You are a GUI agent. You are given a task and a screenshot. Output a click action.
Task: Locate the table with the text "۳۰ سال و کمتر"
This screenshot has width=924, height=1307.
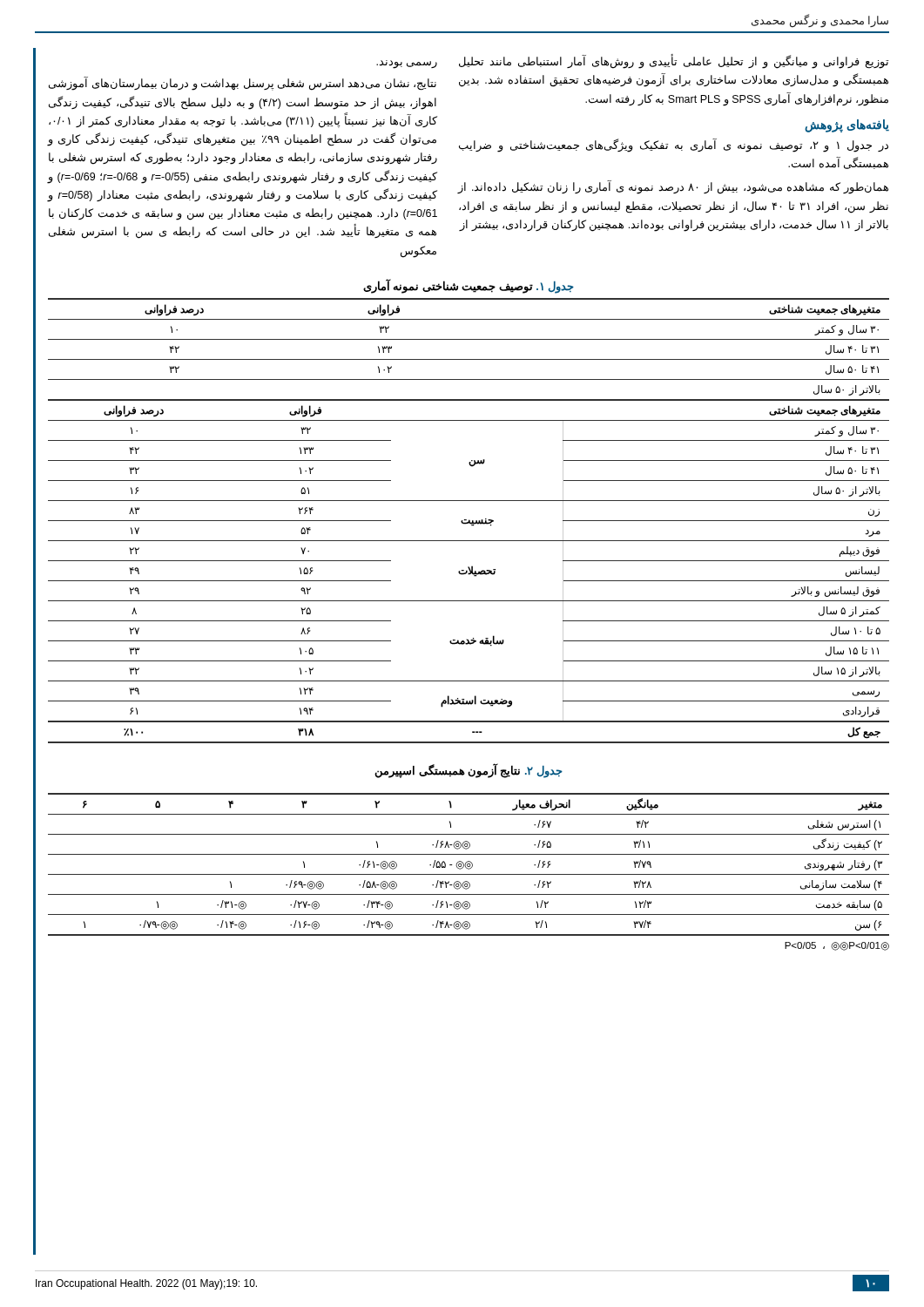click(469, 520)
